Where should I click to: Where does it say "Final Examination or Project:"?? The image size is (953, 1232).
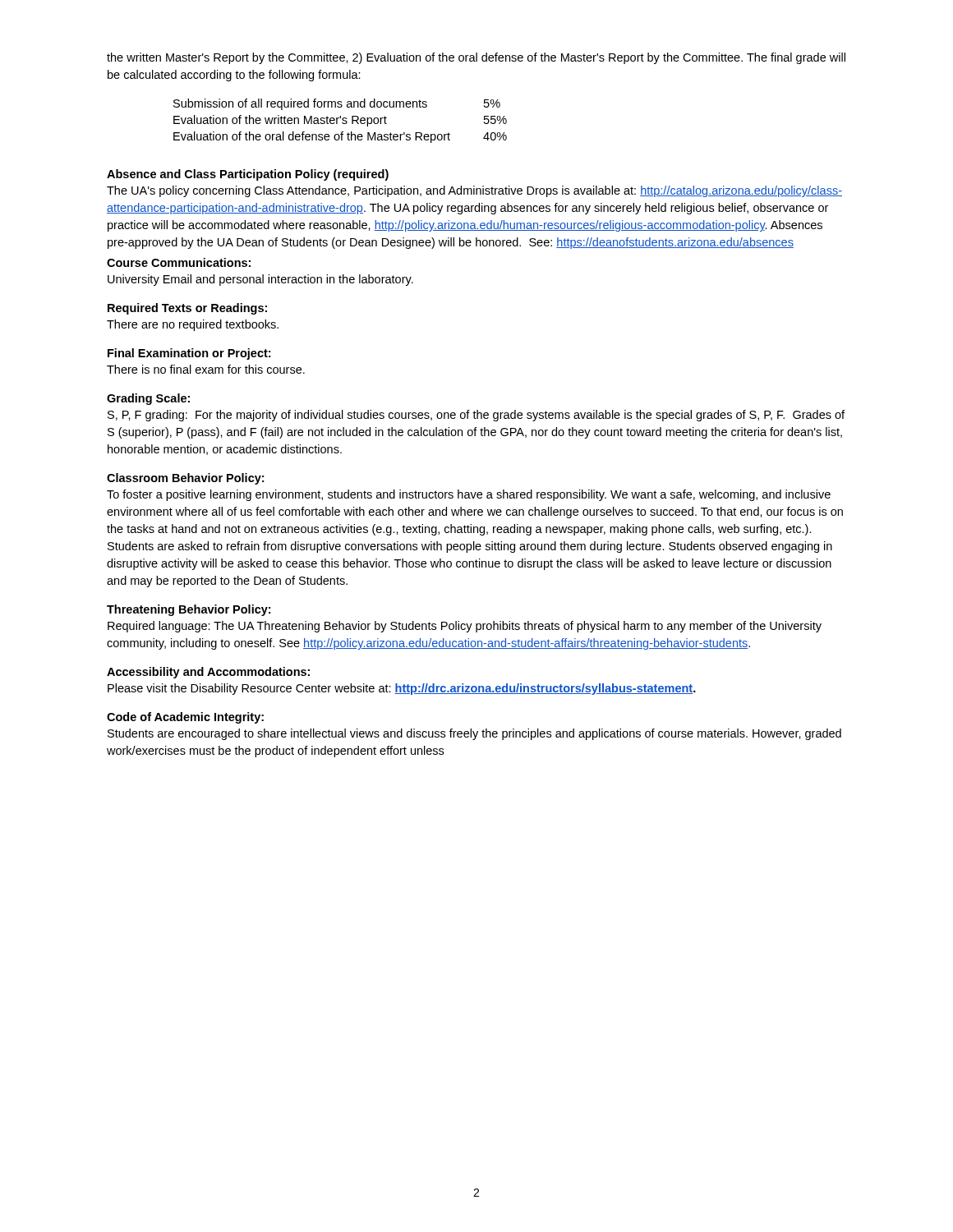click(189, 353)
